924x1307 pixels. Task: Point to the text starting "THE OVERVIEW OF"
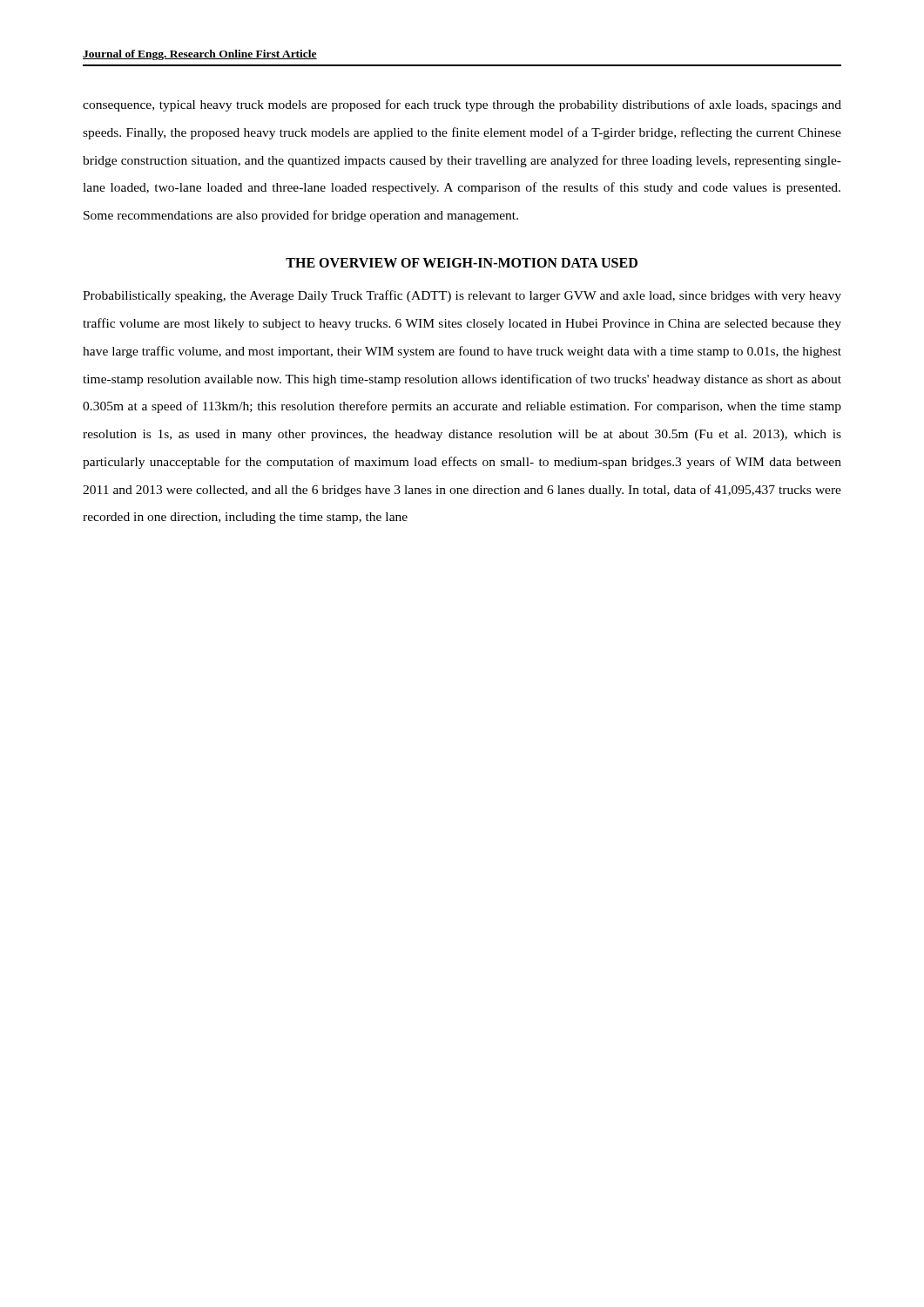[x=462, y=263]
